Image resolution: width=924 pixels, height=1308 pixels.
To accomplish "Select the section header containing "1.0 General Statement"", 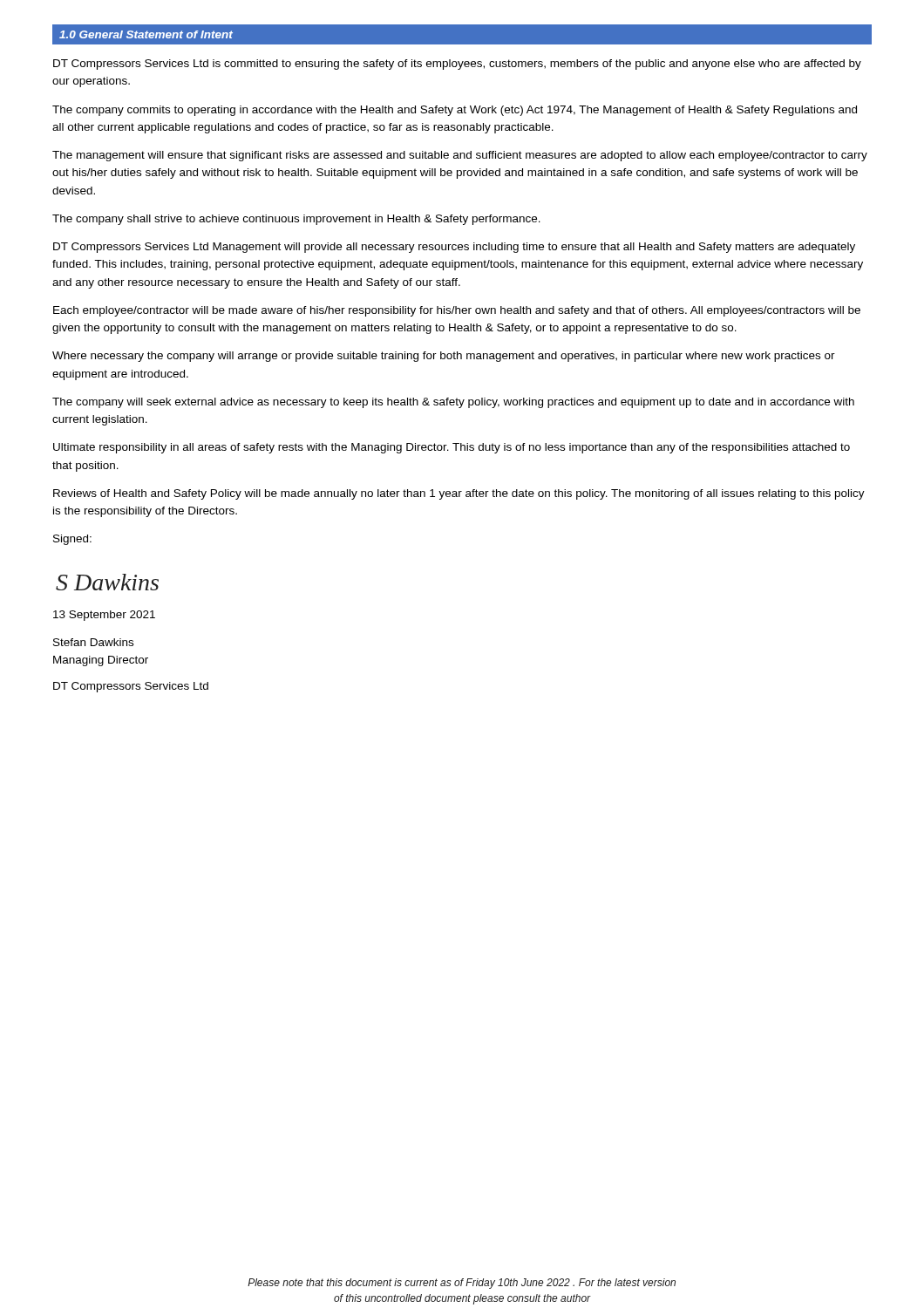I will [x=146, y=34].
